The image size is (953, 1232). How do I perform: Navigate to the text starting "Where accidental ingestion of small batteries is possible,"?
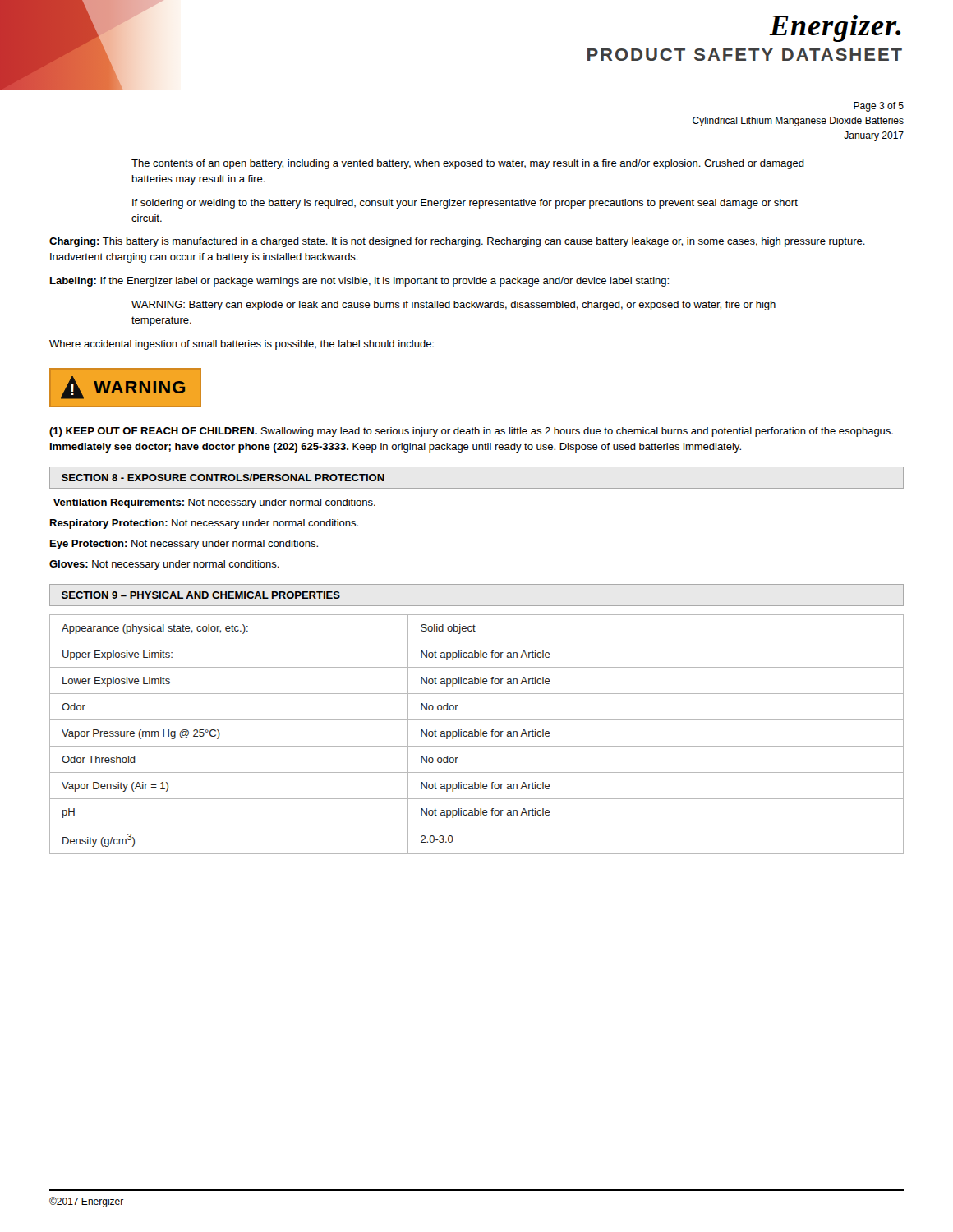point(242,343)
